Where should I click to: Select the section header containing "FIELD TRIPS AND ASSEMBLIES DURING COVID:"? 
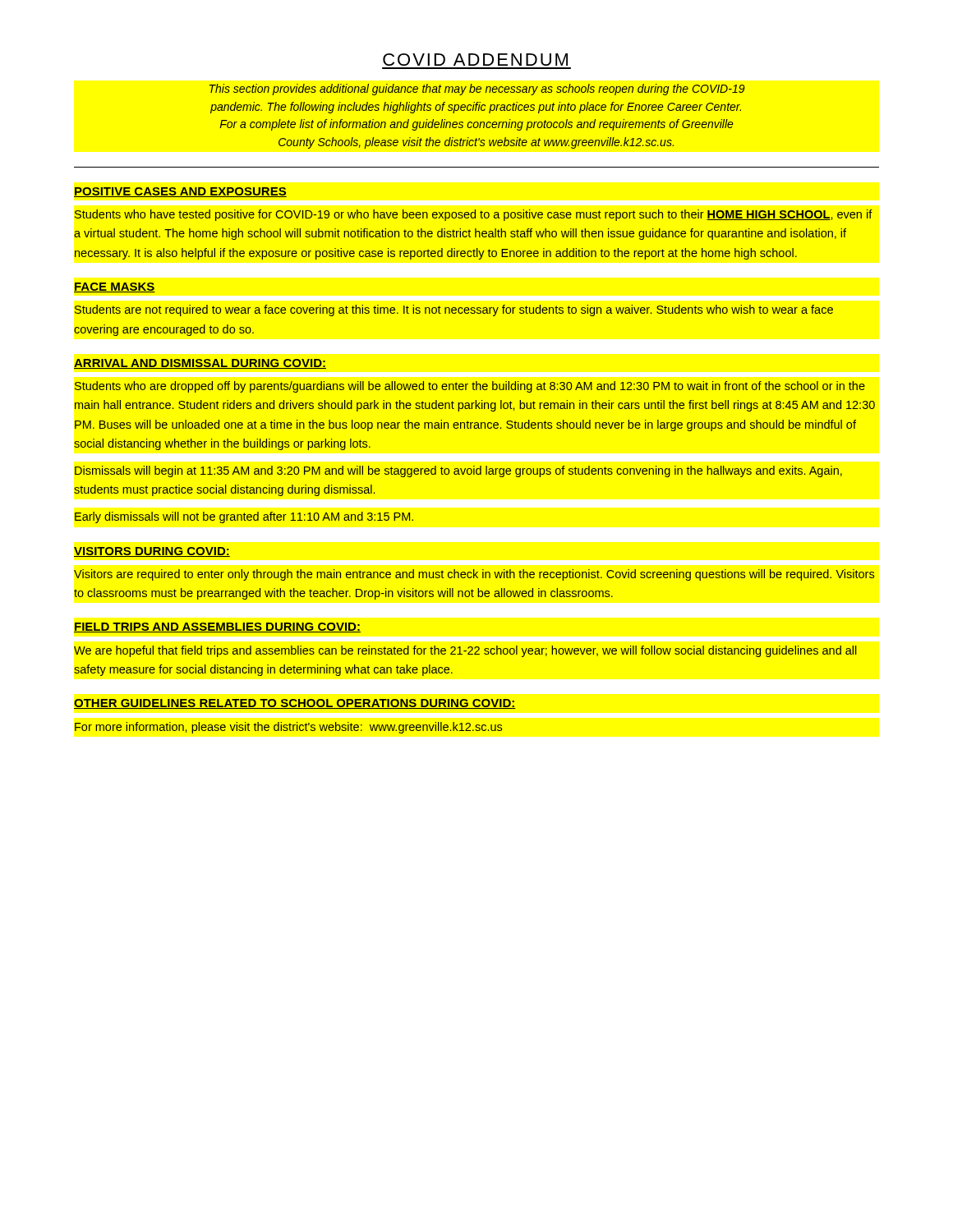217,627
